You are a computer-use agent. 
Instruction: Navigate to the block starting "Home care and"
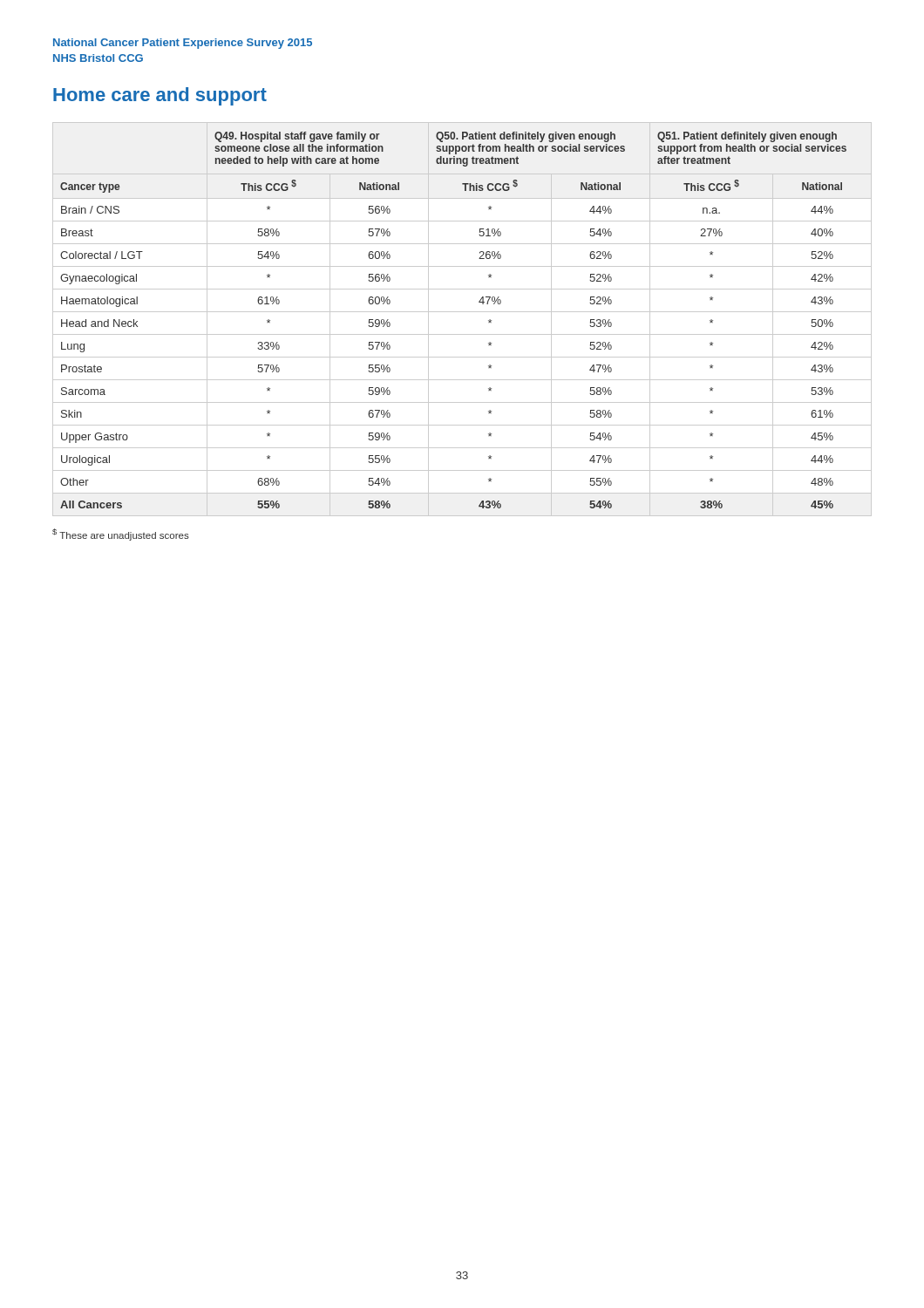(x=159, y=95)
